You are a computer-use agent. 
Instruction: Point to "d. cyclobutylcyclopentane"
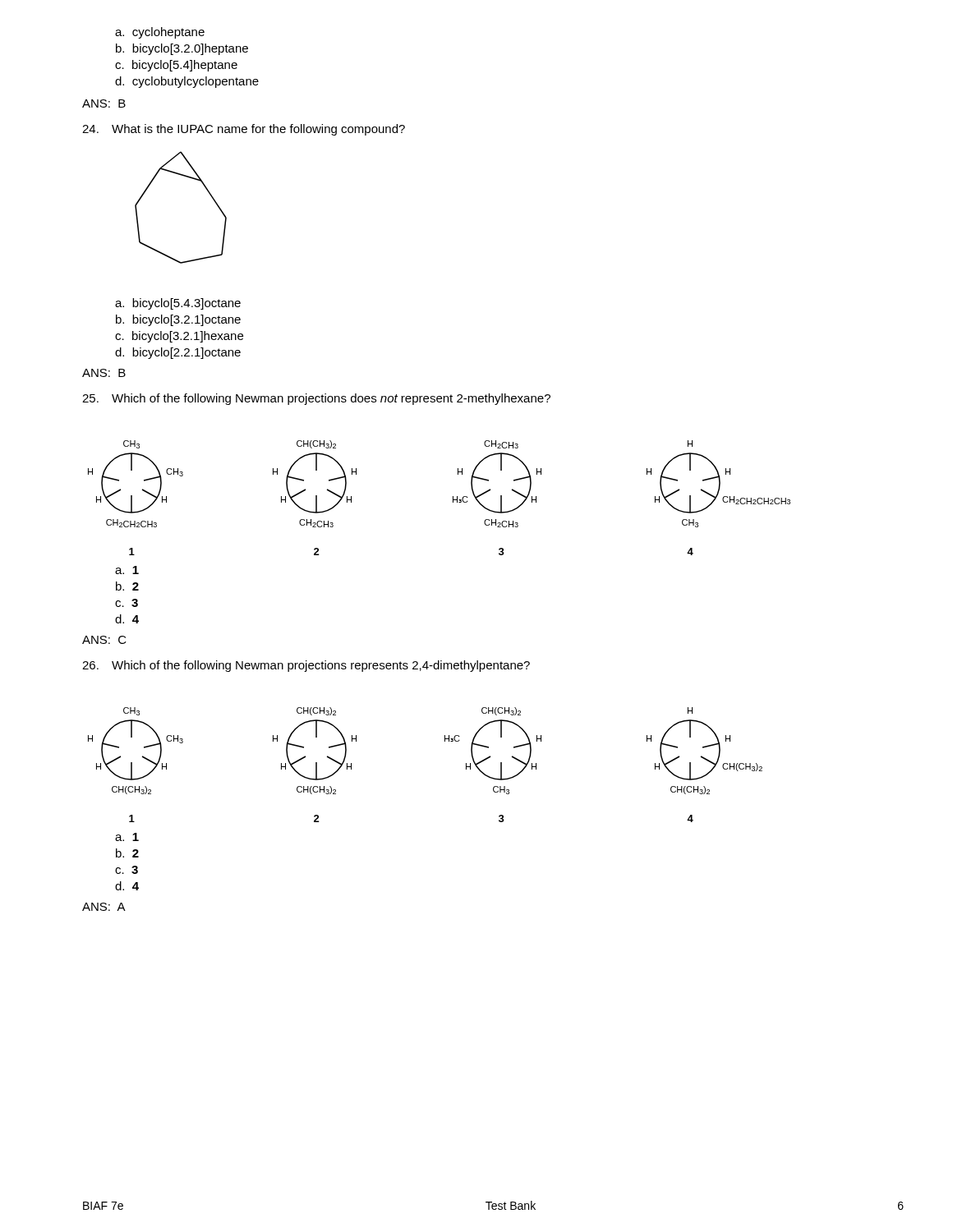tap(187, 81)
